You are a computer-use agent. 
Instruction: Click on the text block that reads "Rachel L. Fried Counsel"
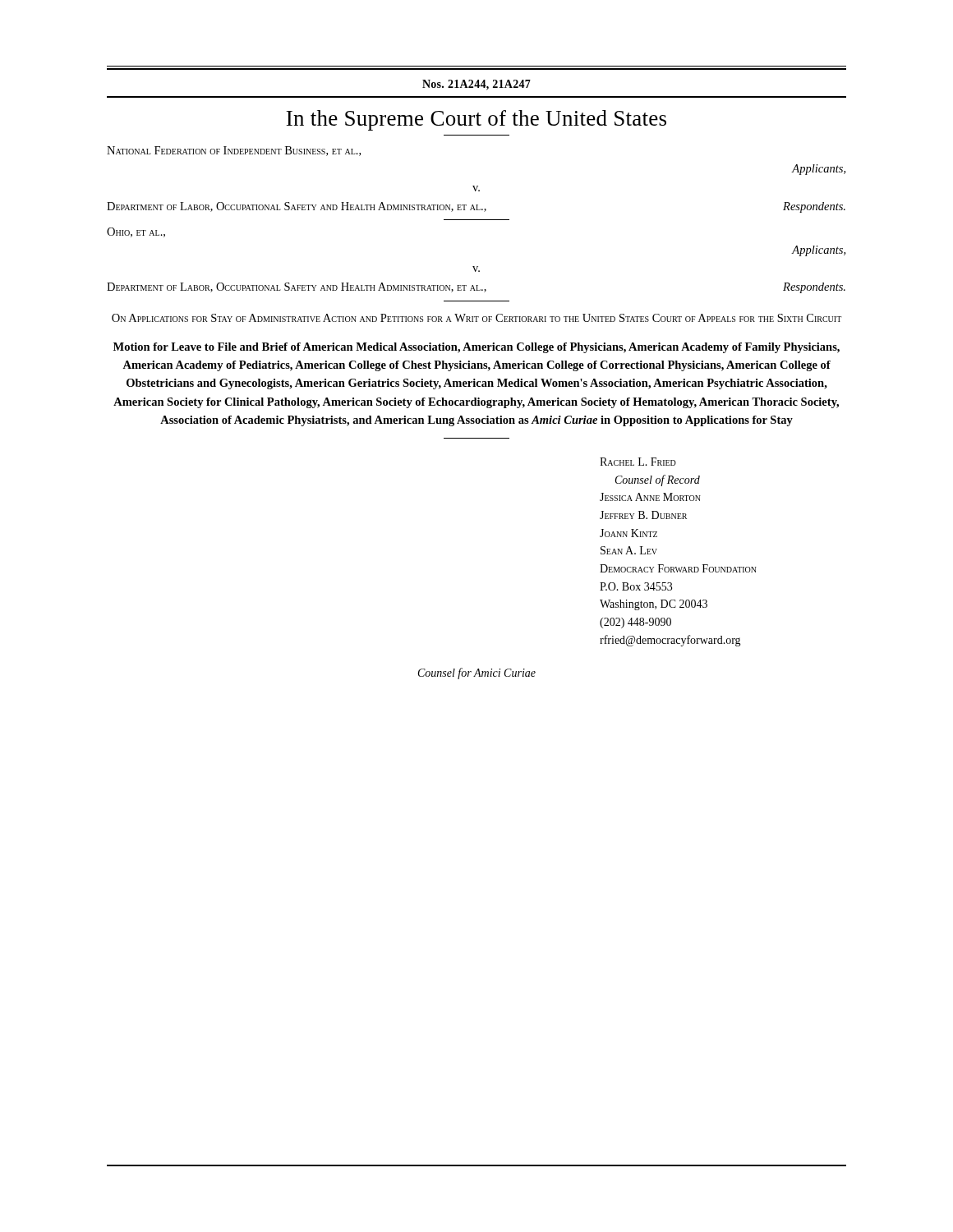tap(638, 462)
